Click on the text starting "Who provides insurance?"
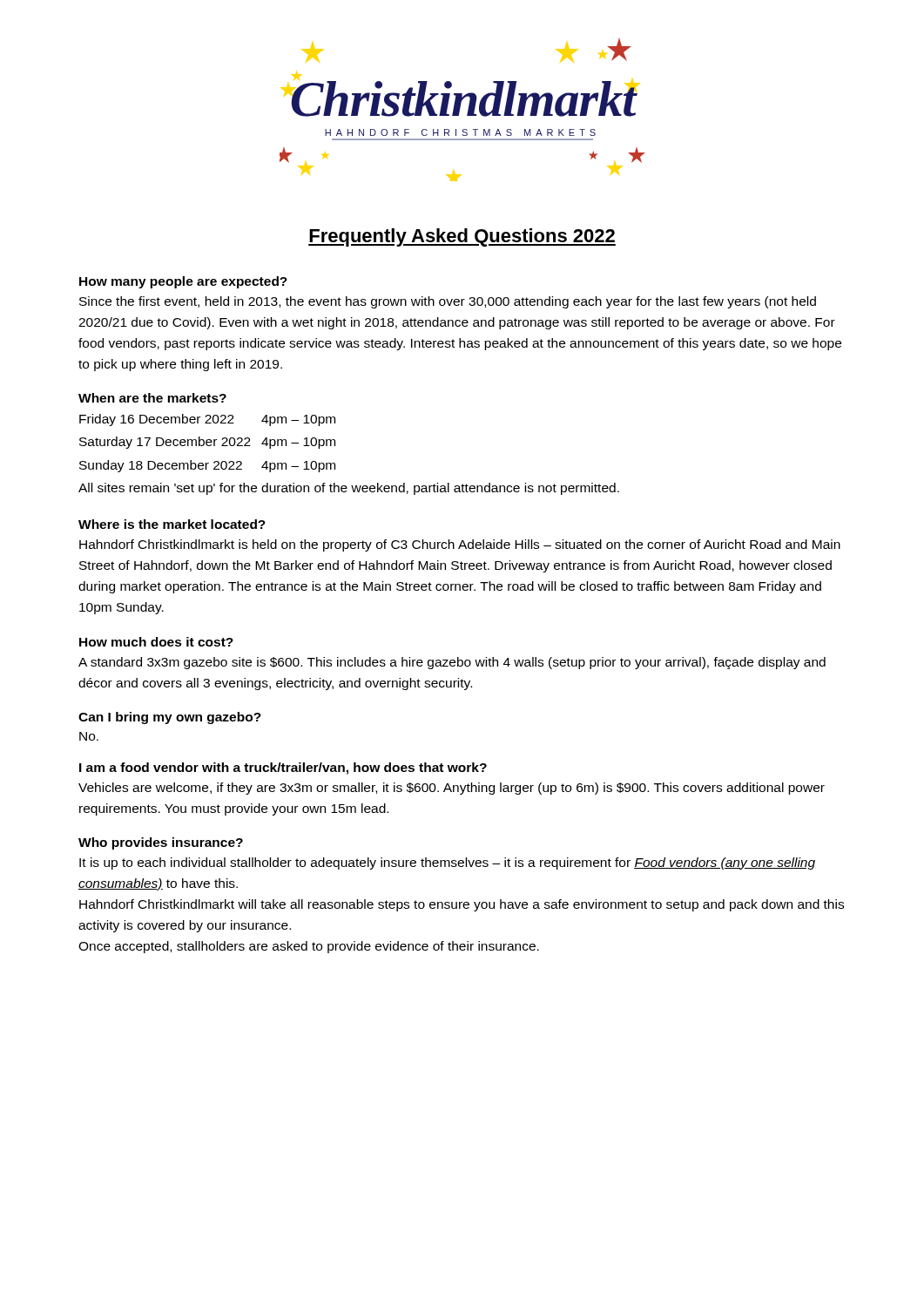924x1307 pixels. [161, 842]
